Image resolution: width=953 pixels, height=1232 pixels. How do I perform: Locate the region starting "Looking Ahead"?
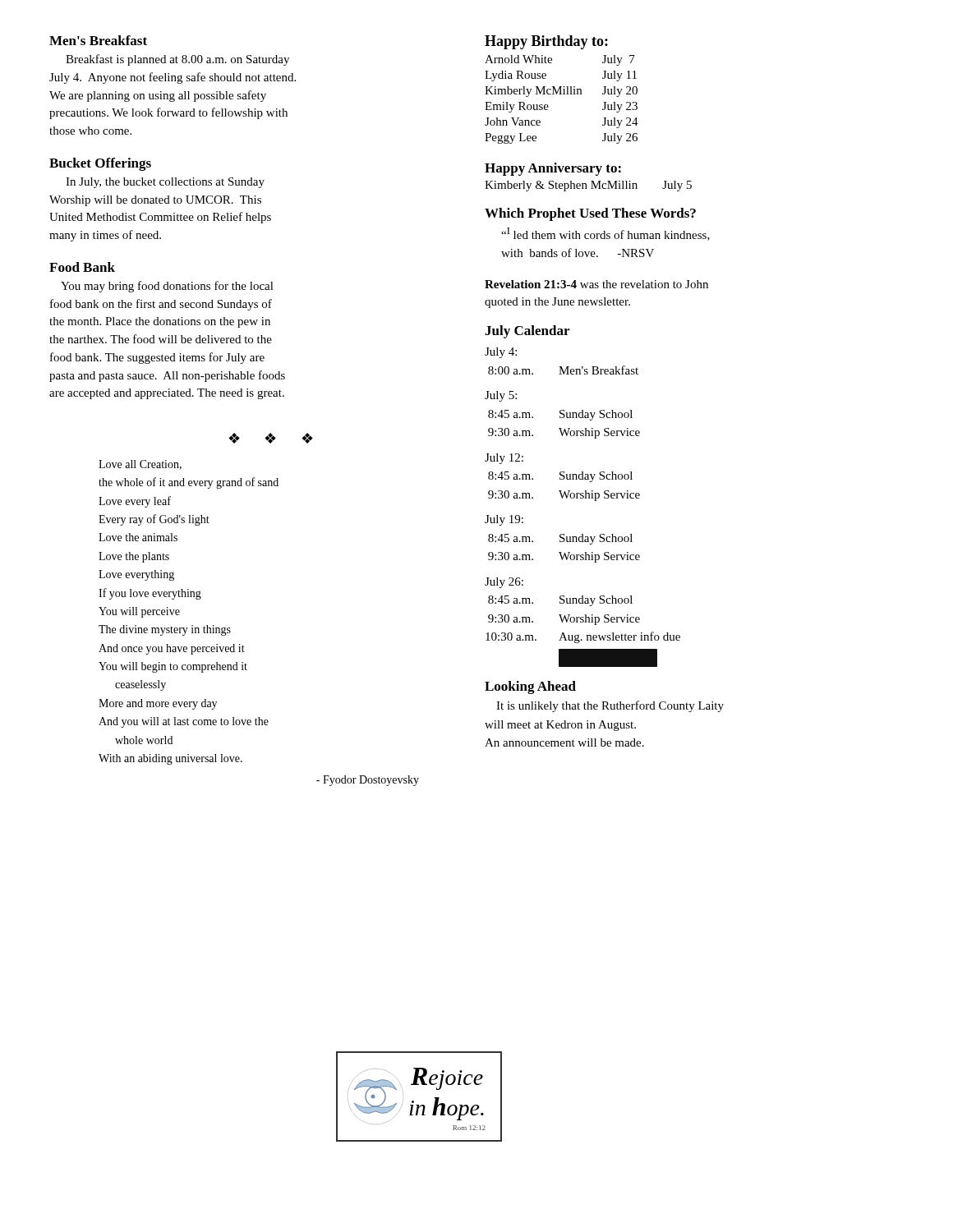click(530, 686)
